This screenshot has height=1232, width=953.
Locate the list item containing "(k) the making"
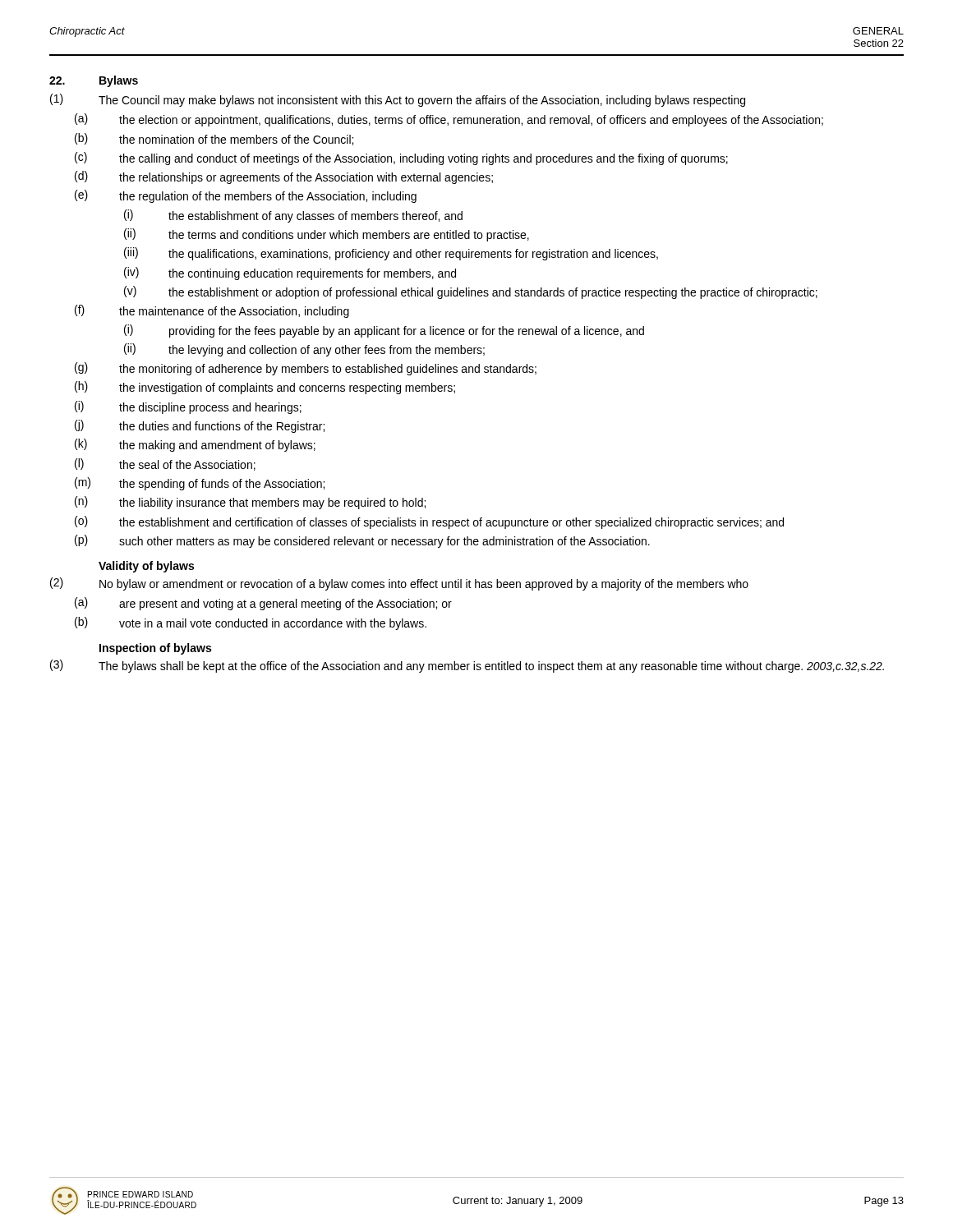coord(195,445)
